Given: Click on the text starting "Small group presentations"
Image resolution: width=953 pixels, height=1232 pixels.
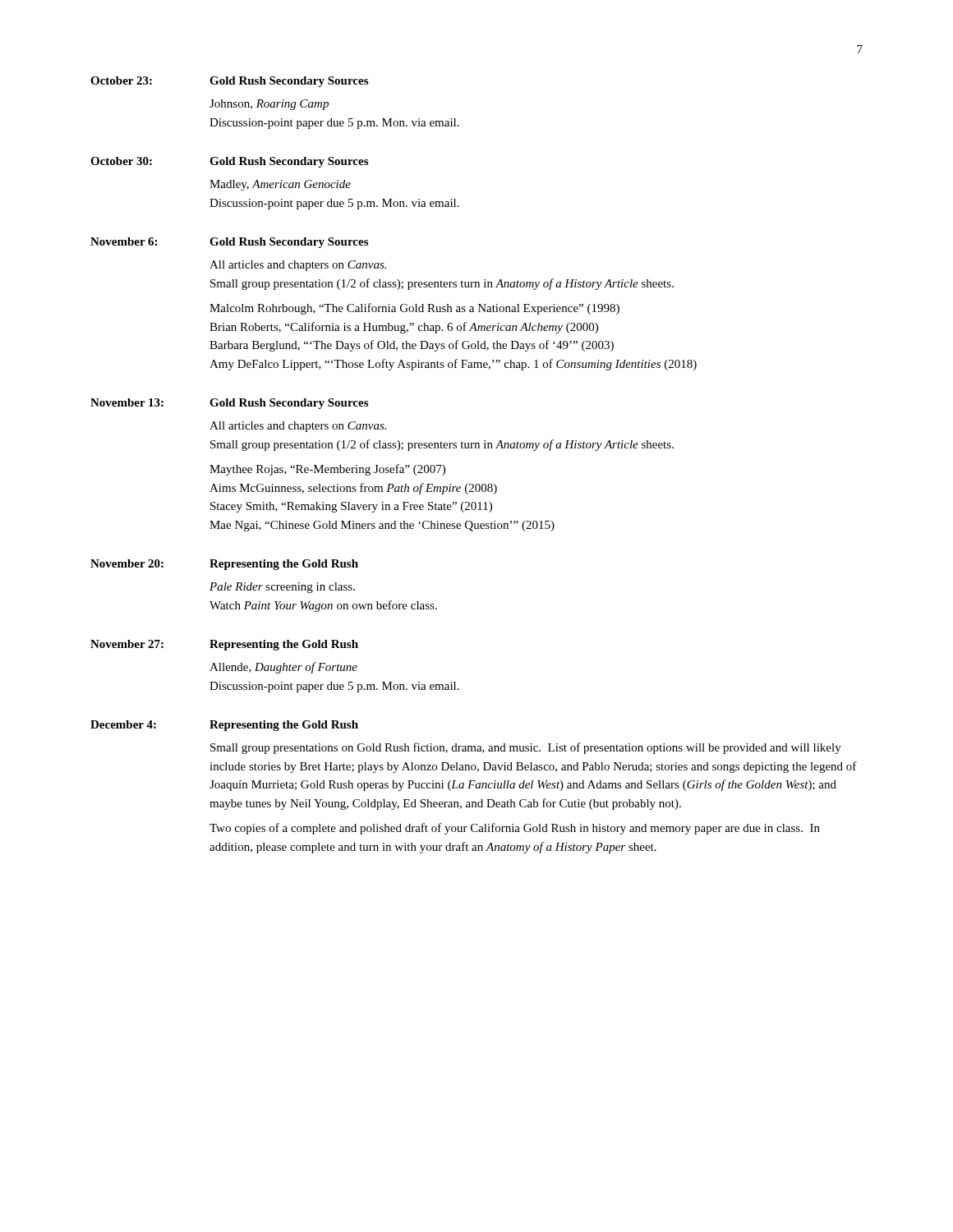Looking at the screenshot, I should click(x=536, y=797).
